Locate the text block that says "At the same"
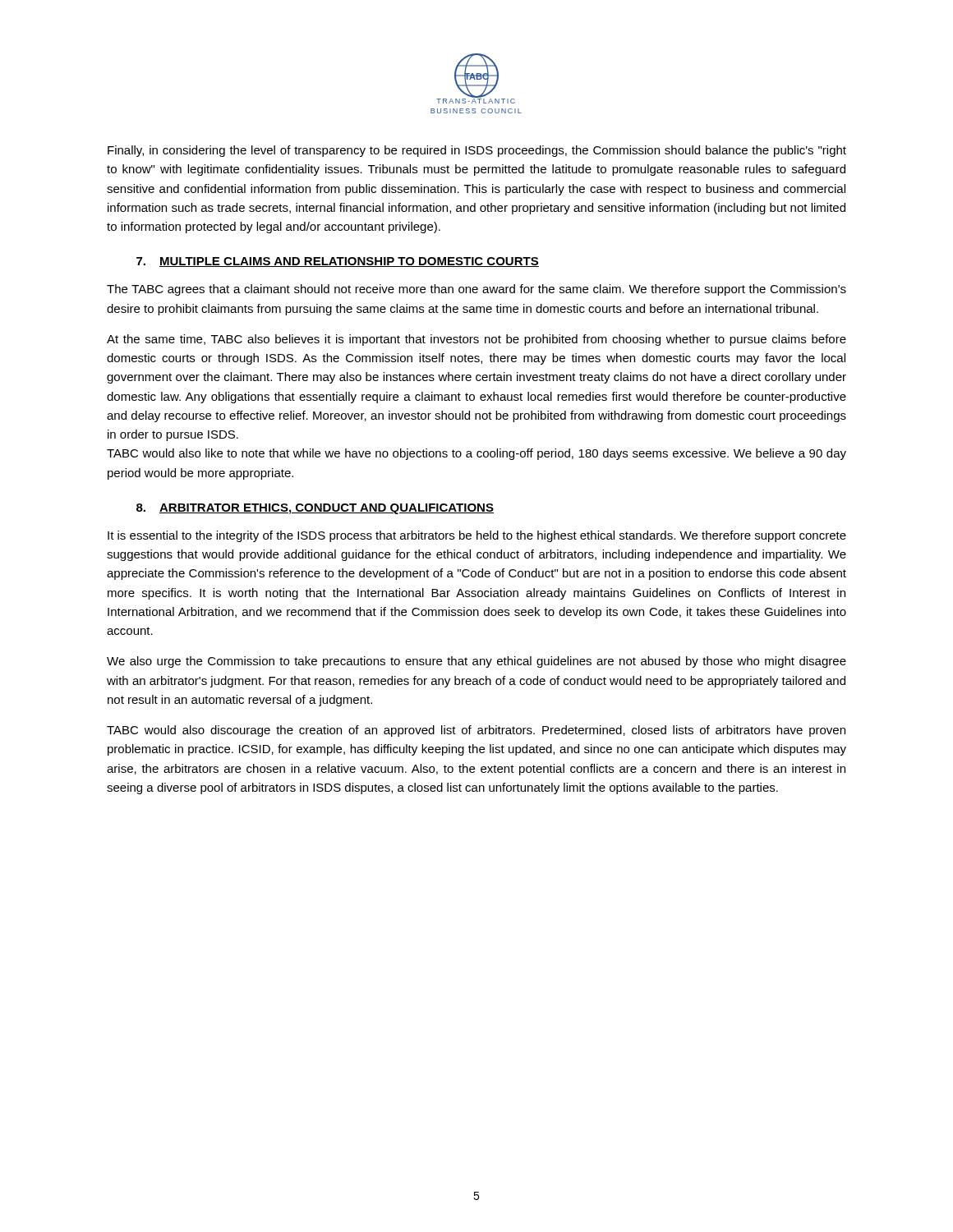This screenshot has width=953, height=1232. point(476,406)
